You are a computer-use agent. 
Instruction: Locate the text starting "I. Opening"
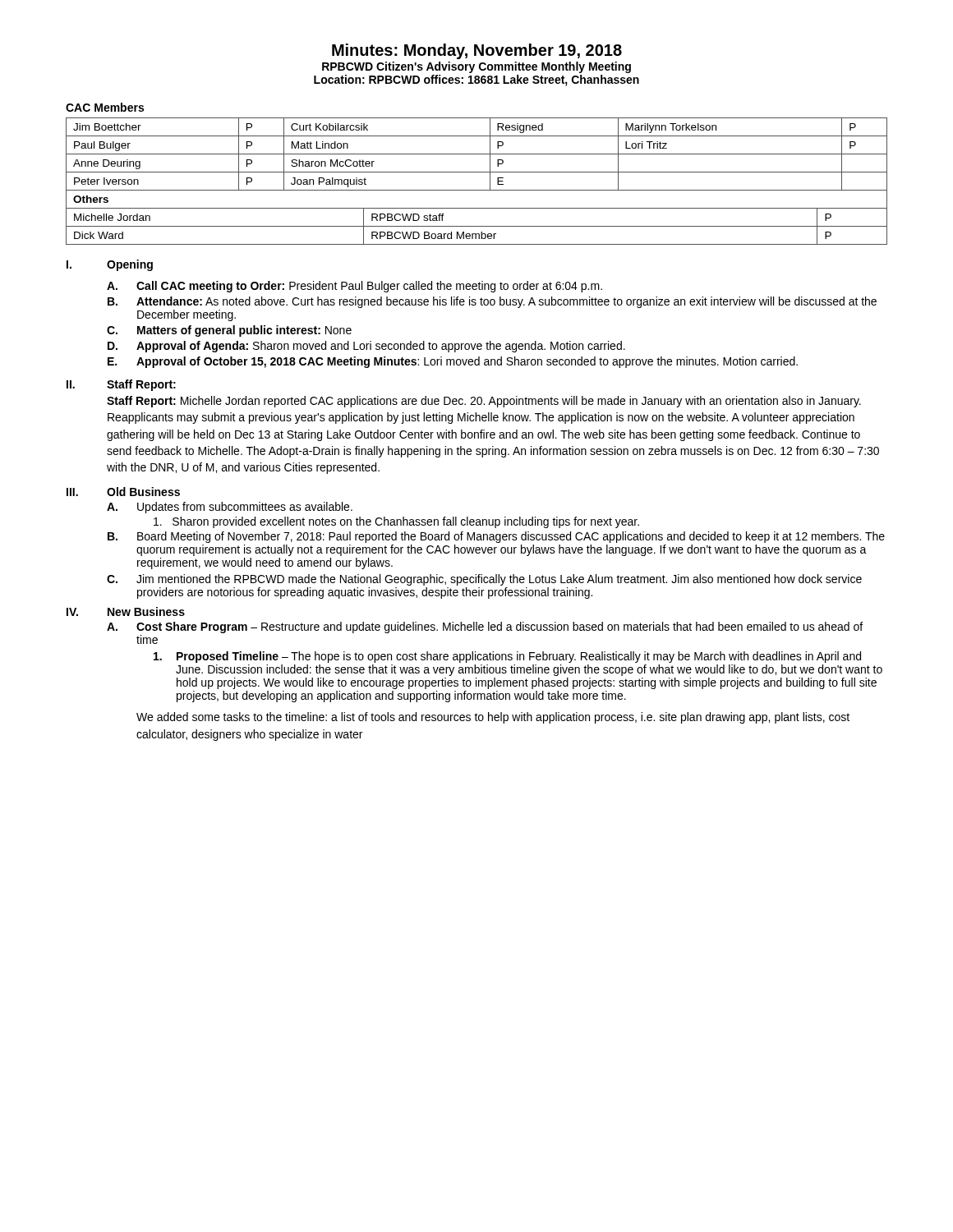pyautogui.click(x=110, y=265)
